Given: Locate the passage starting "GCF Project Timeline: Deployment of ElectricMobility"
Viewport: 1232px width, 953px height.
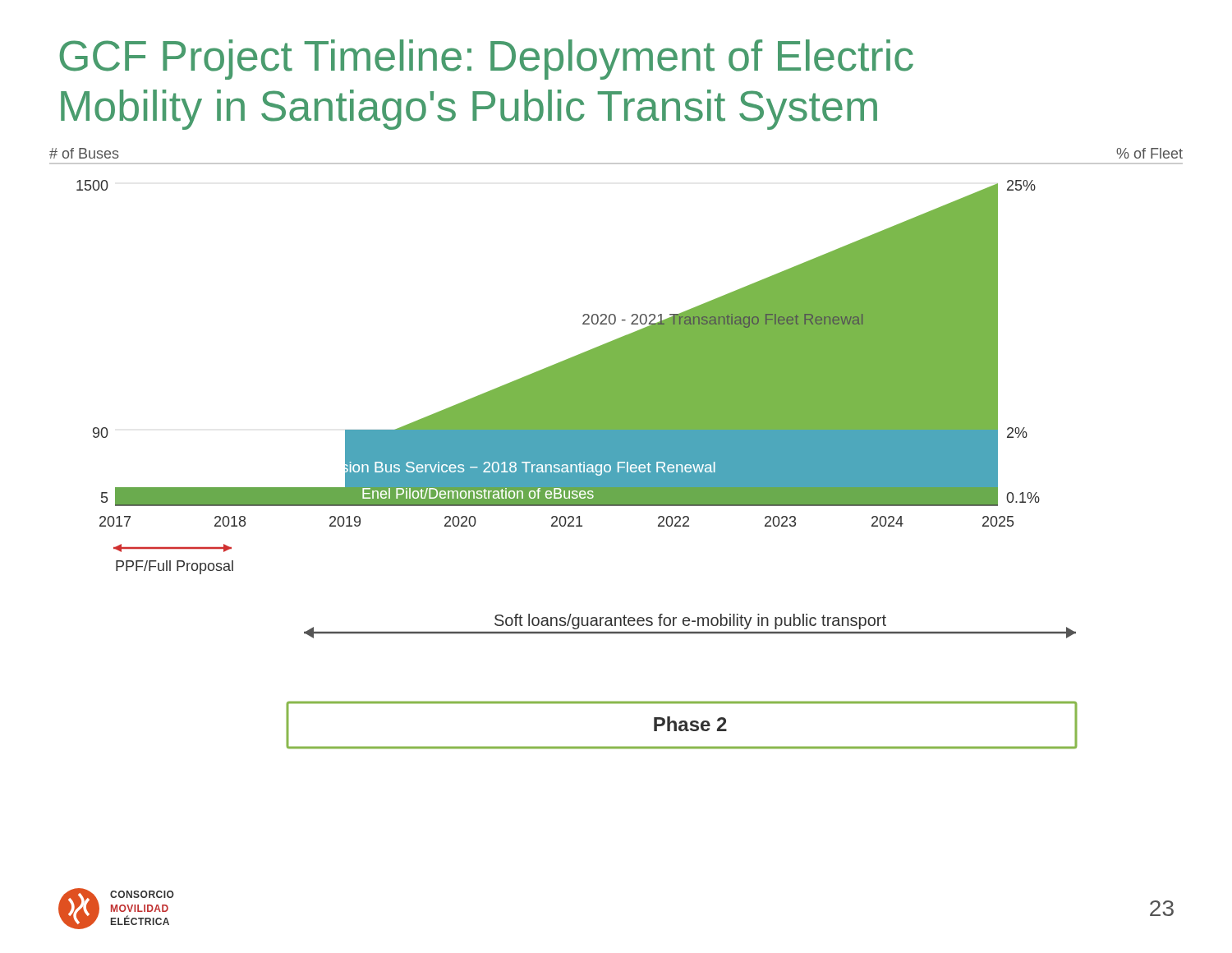Looking at the screenshot, I should [486, 81].
